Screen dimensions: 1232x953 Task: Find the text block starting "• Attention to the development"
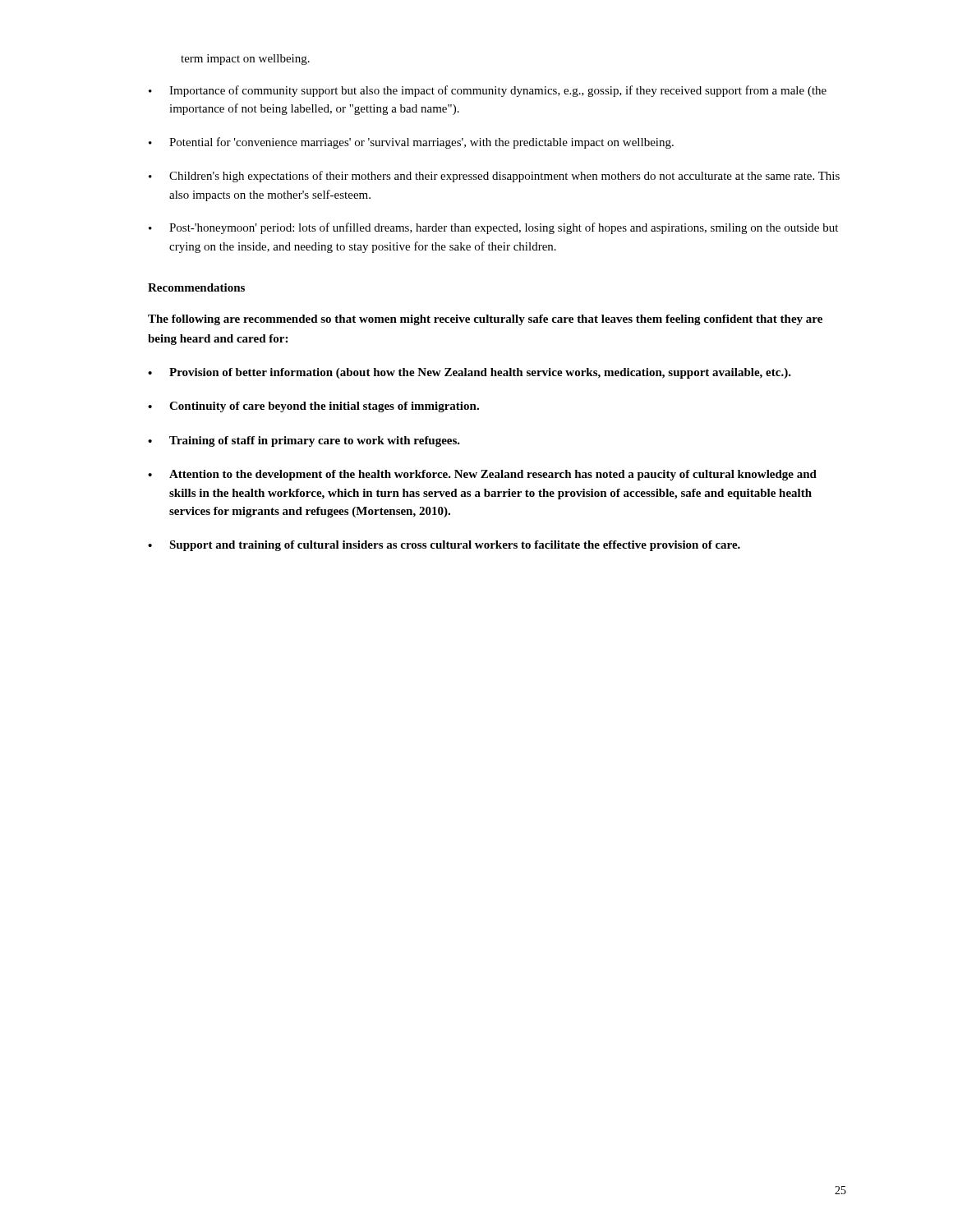point(497,493)
